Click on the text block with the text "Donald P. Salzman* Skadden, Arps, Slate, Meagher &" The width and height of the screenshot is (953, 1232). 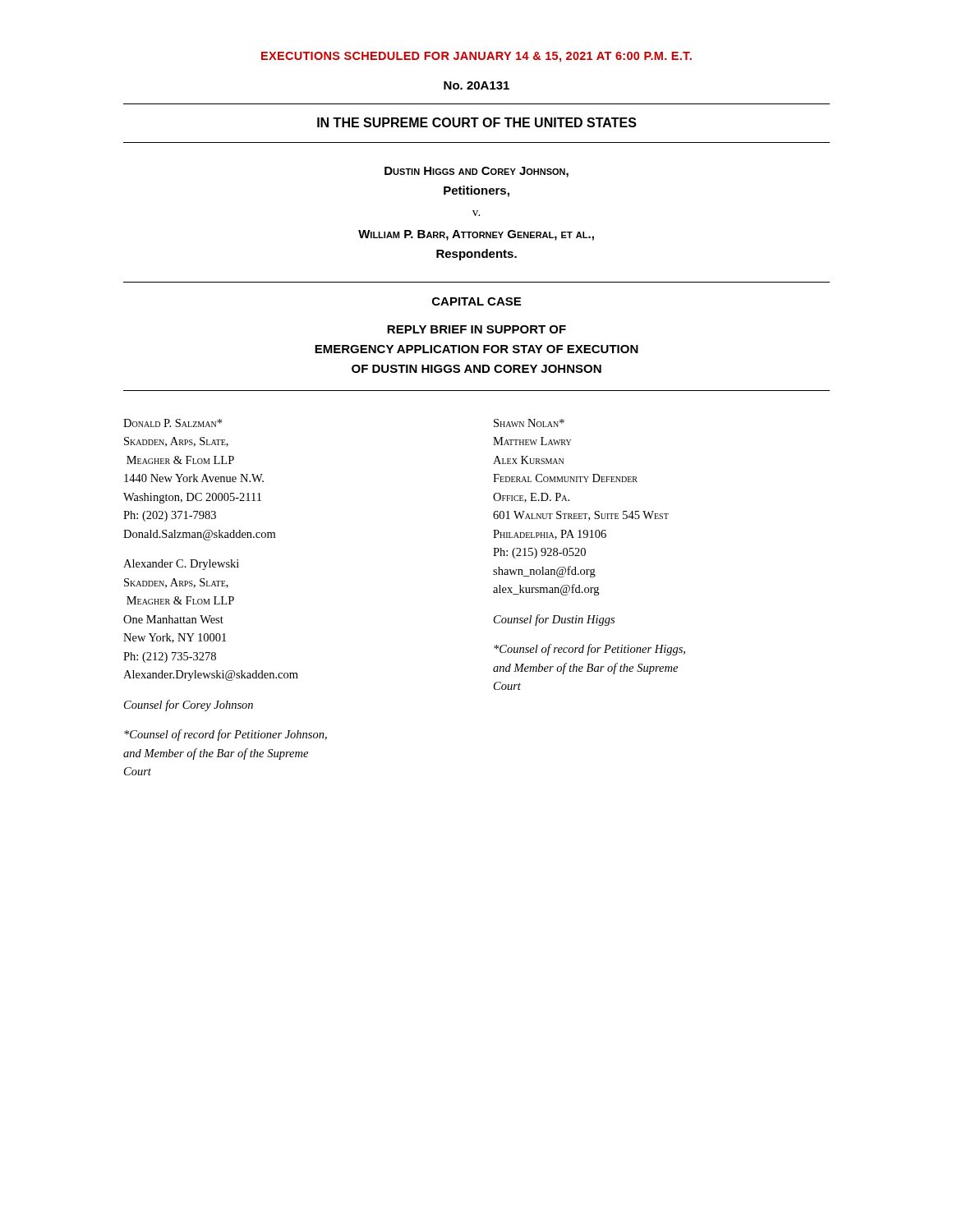pos(173,423)
